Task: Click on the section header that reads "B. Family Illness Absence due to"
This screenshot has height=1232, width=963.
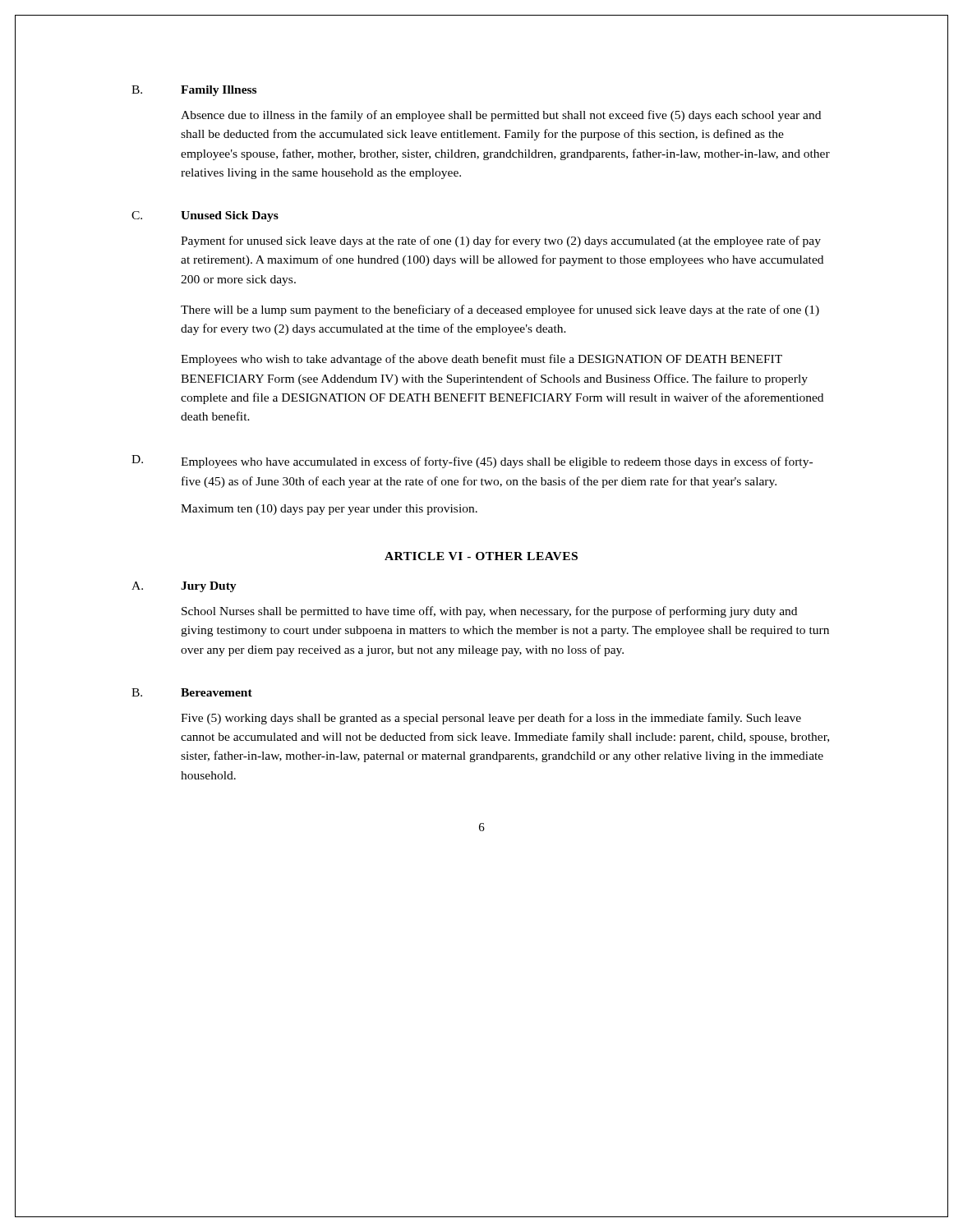Action: [x=482, y=138]
